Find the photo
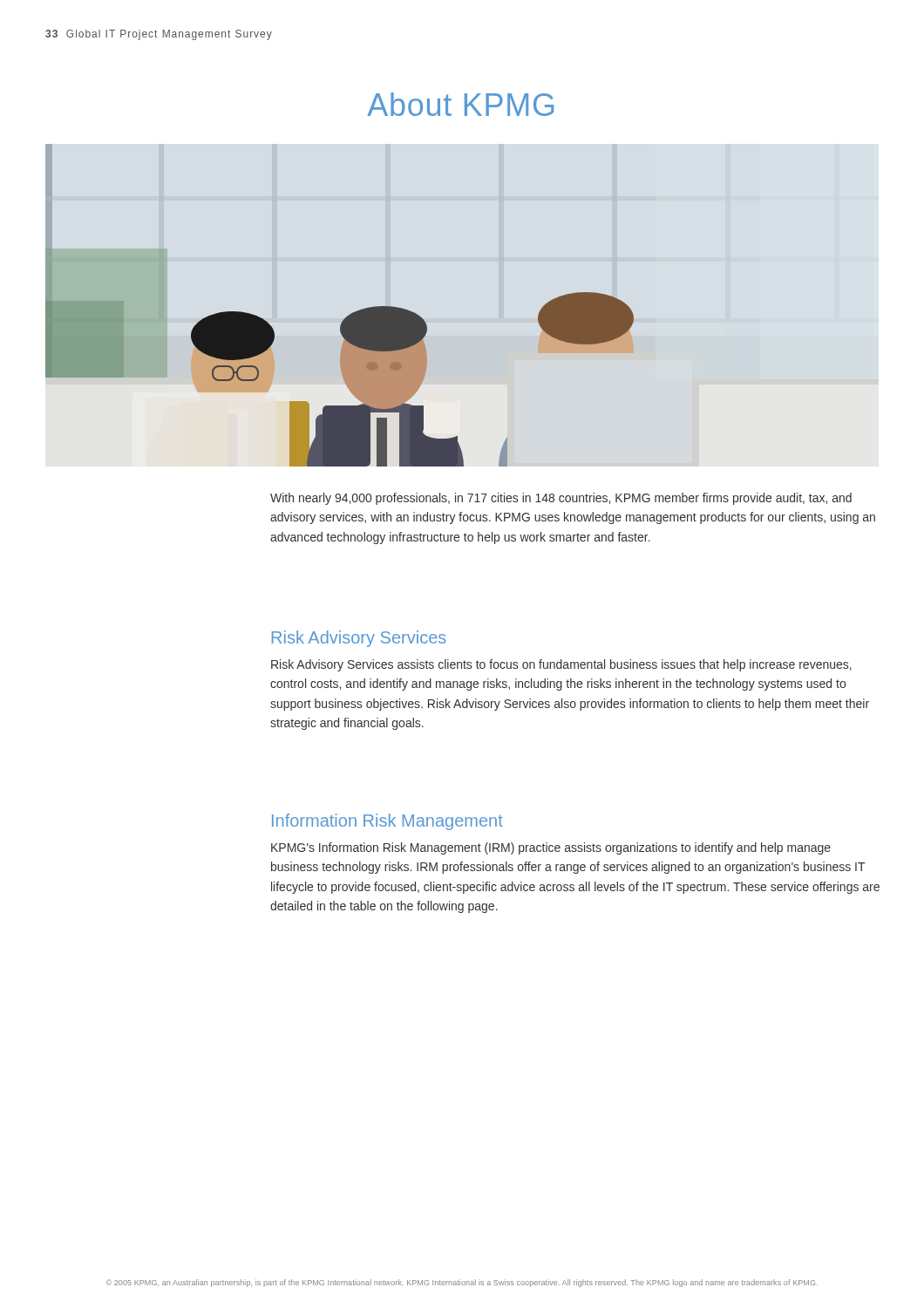 [x=462, y=305]
